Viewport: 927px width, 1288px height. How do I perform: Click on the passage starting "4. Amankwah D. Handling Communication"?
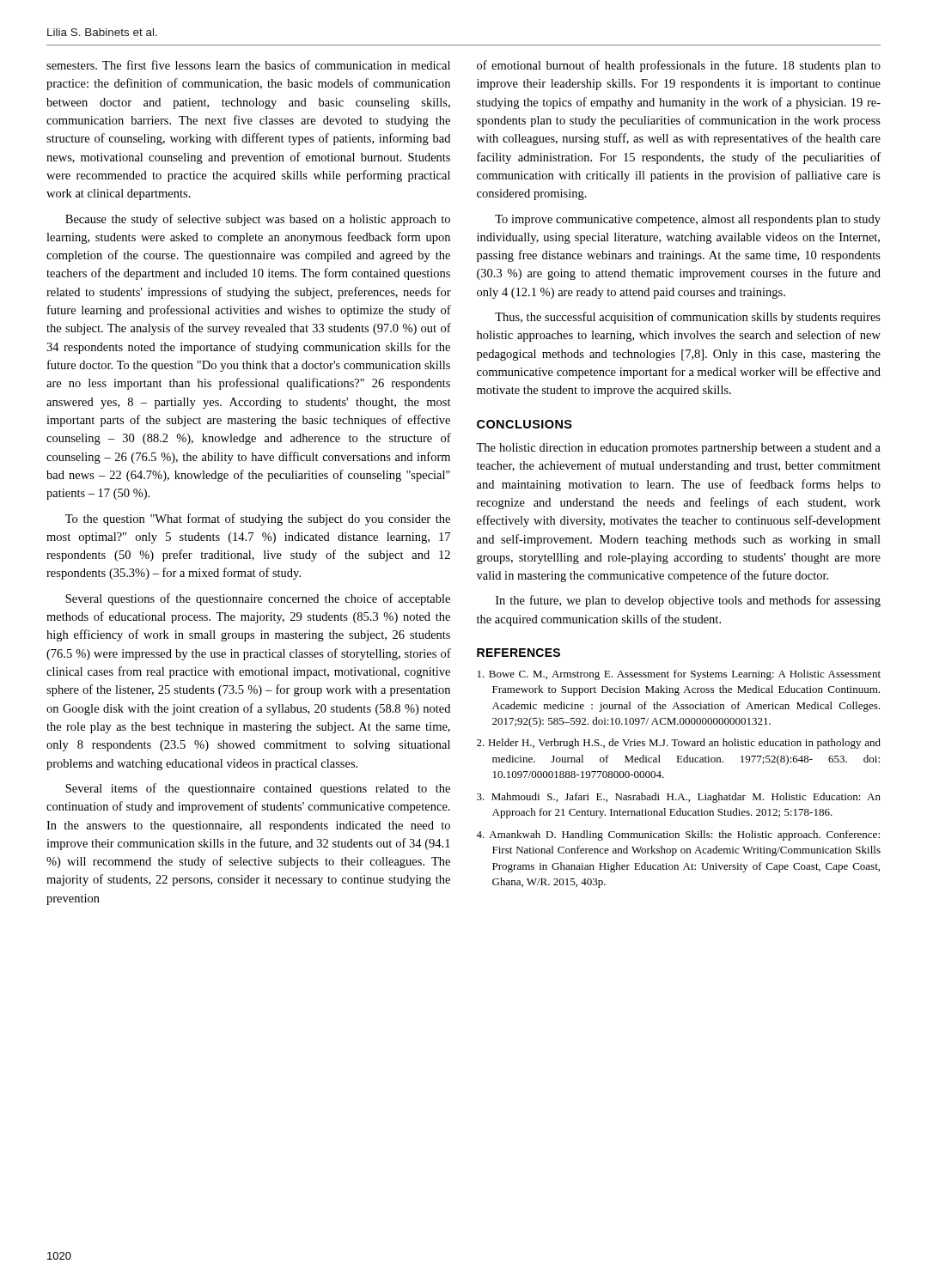(679, 858)
